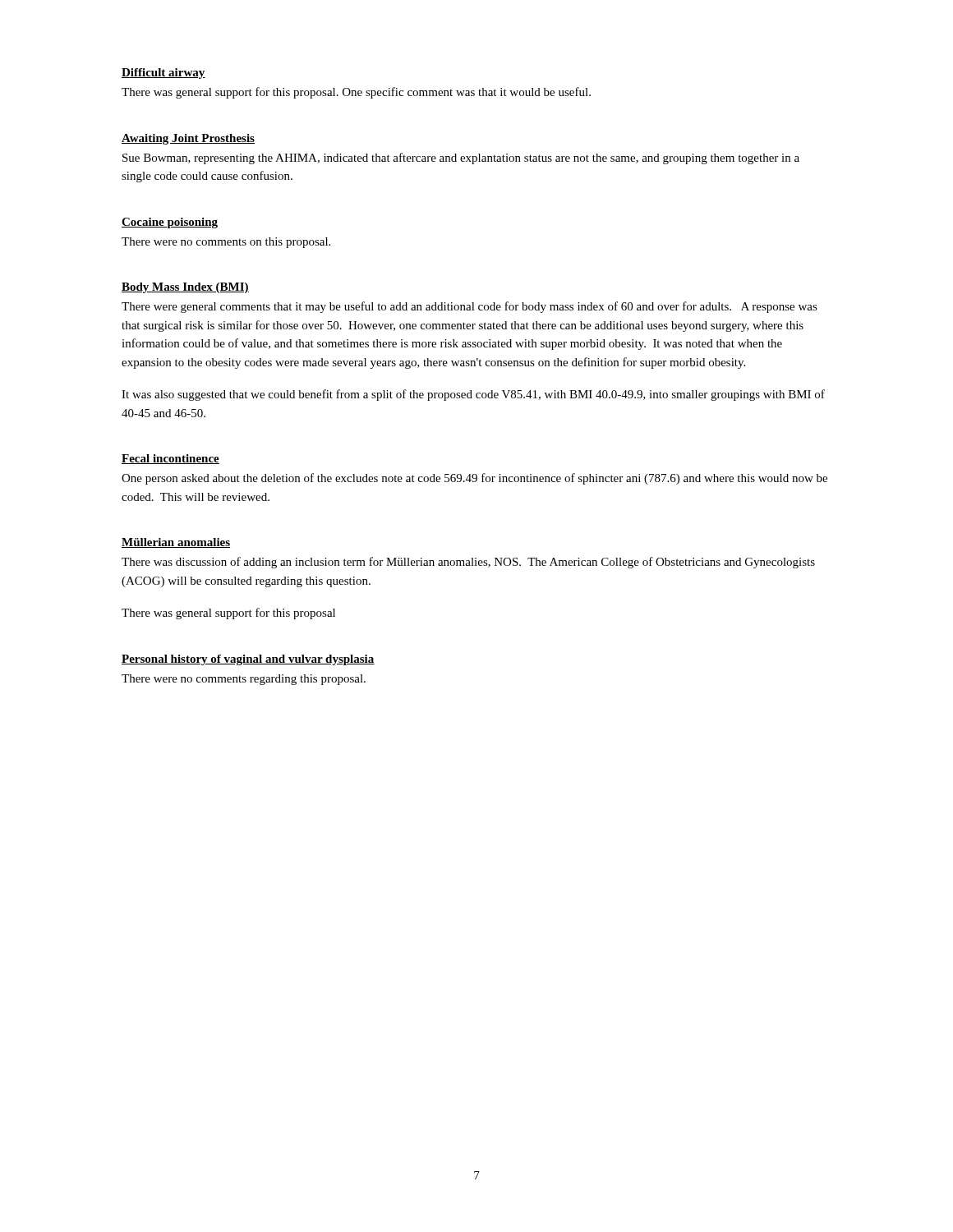The width and height of the screenshot is (953, 1232).
Task: Locate the passage starting "Sue Bowman, representing the AHIMA, indicated that"
Action: 476,167
